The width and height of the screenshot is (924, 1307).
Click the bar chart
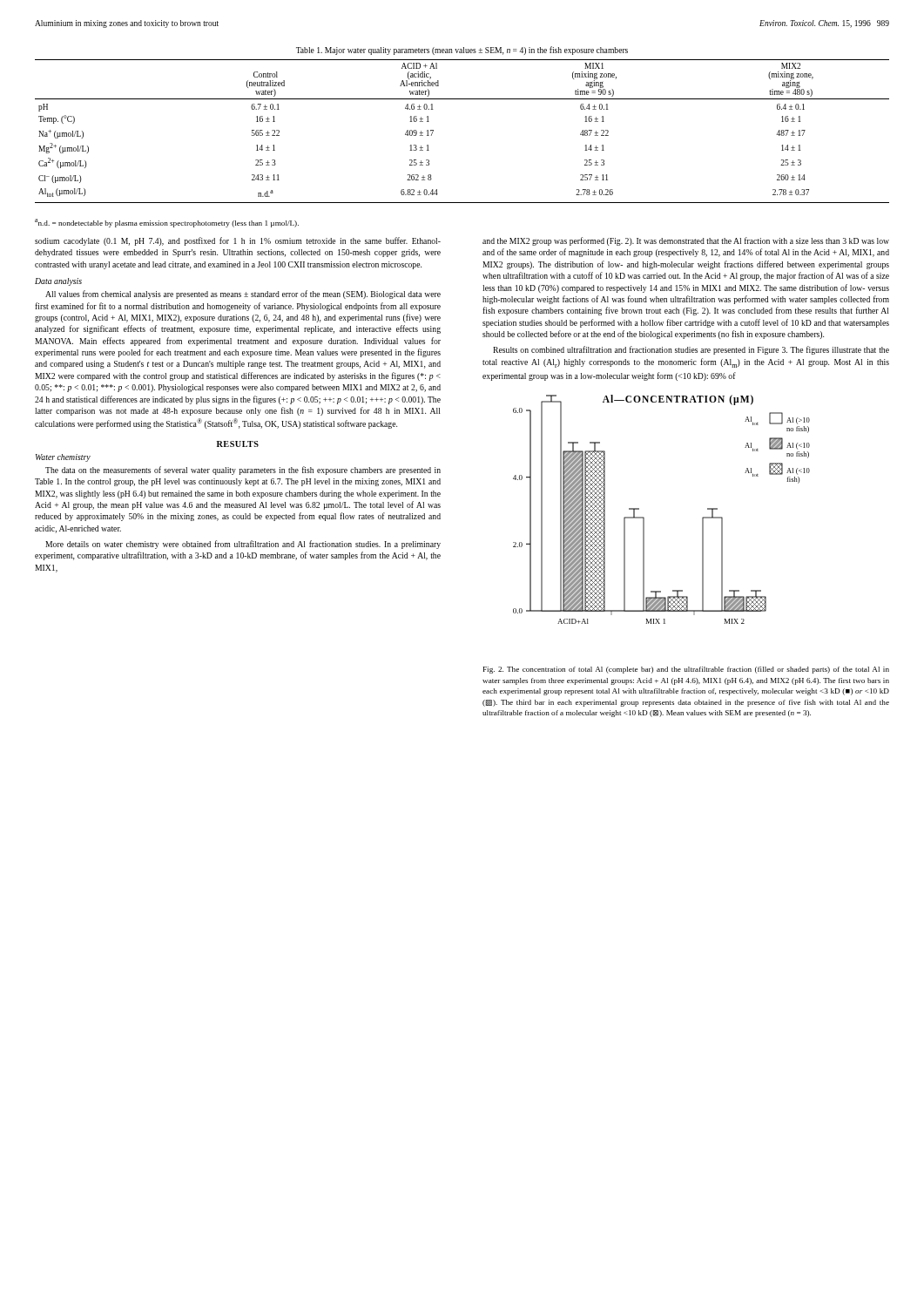pyautogui.click(x=686, y=525)
